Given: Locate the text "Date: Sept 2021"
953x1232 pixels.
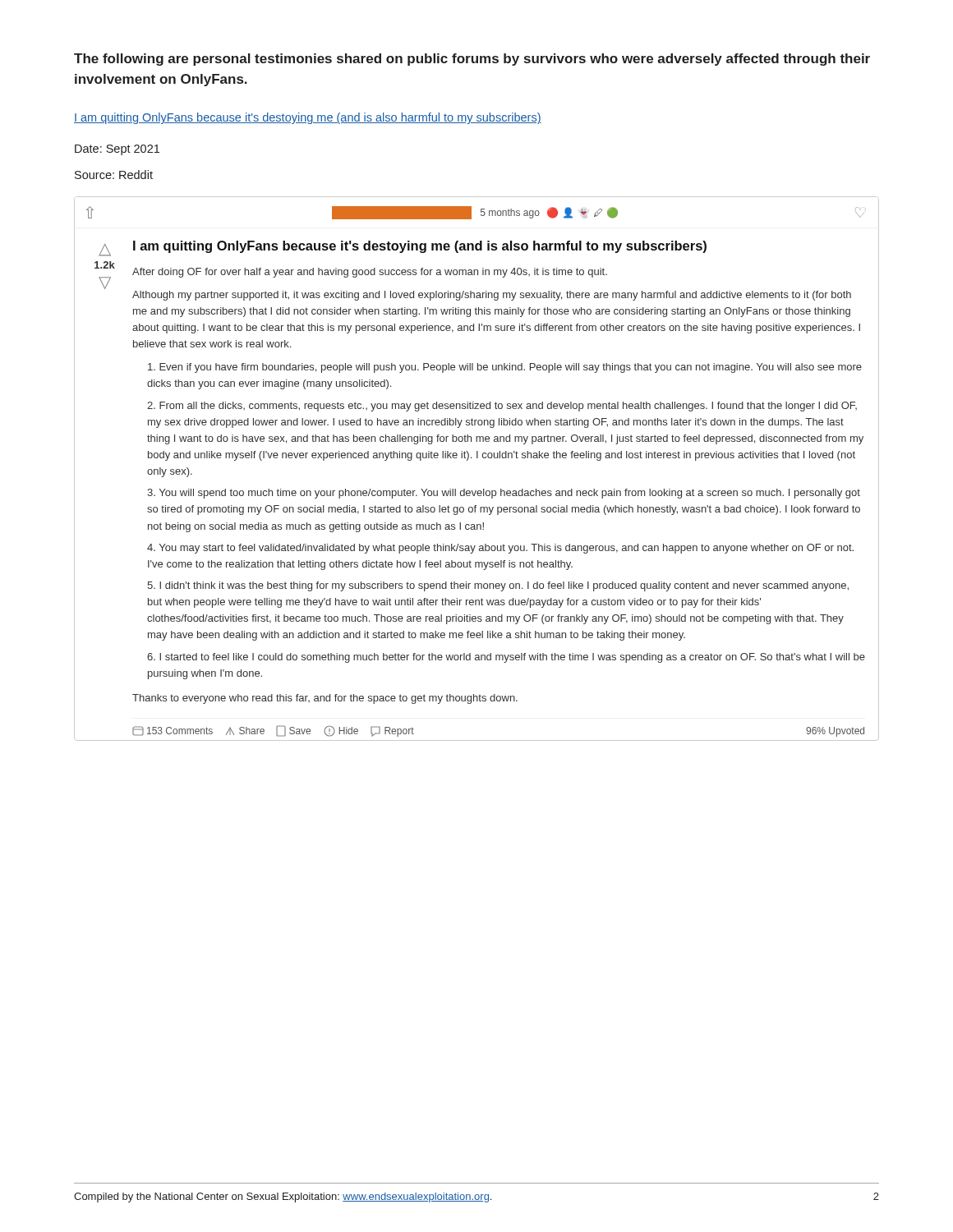Looking at the screenshot, I should click(117, 149).
